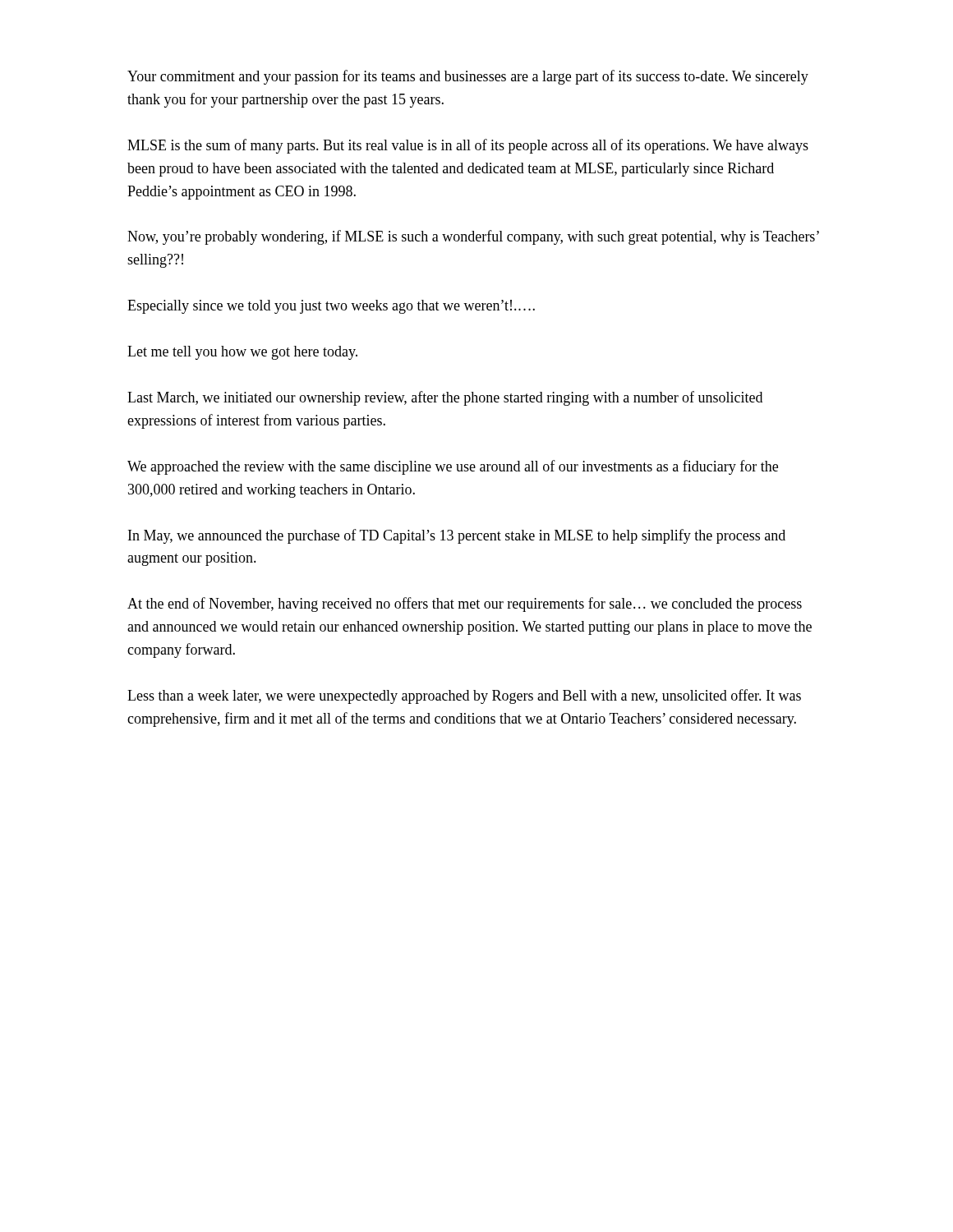Navigate to the text starting "We approached the review with"
This screenshot has height=1232, width=953.
453,478
